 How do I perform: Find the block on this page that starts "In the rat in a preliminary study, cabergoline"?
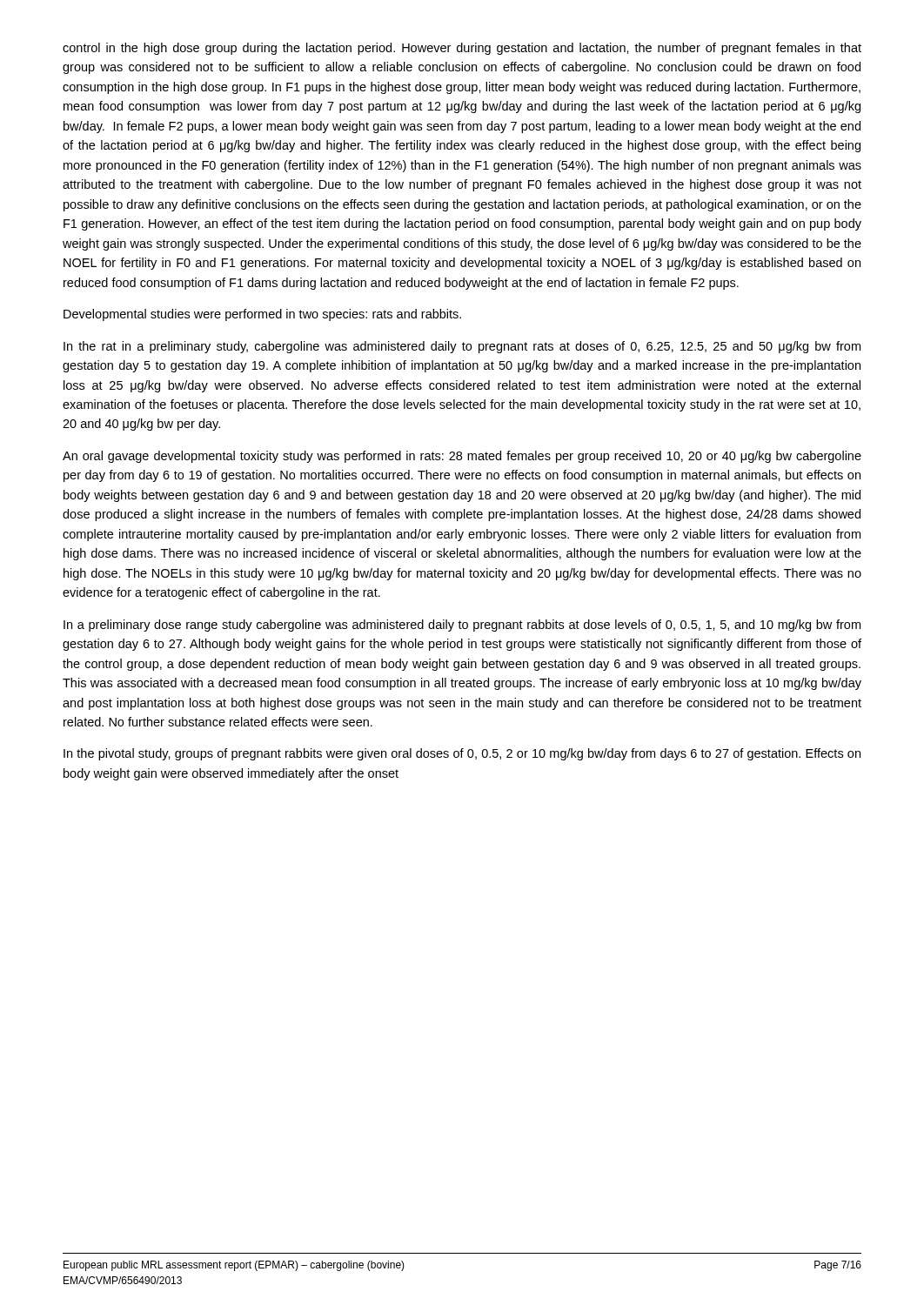(x=462, y=385)
